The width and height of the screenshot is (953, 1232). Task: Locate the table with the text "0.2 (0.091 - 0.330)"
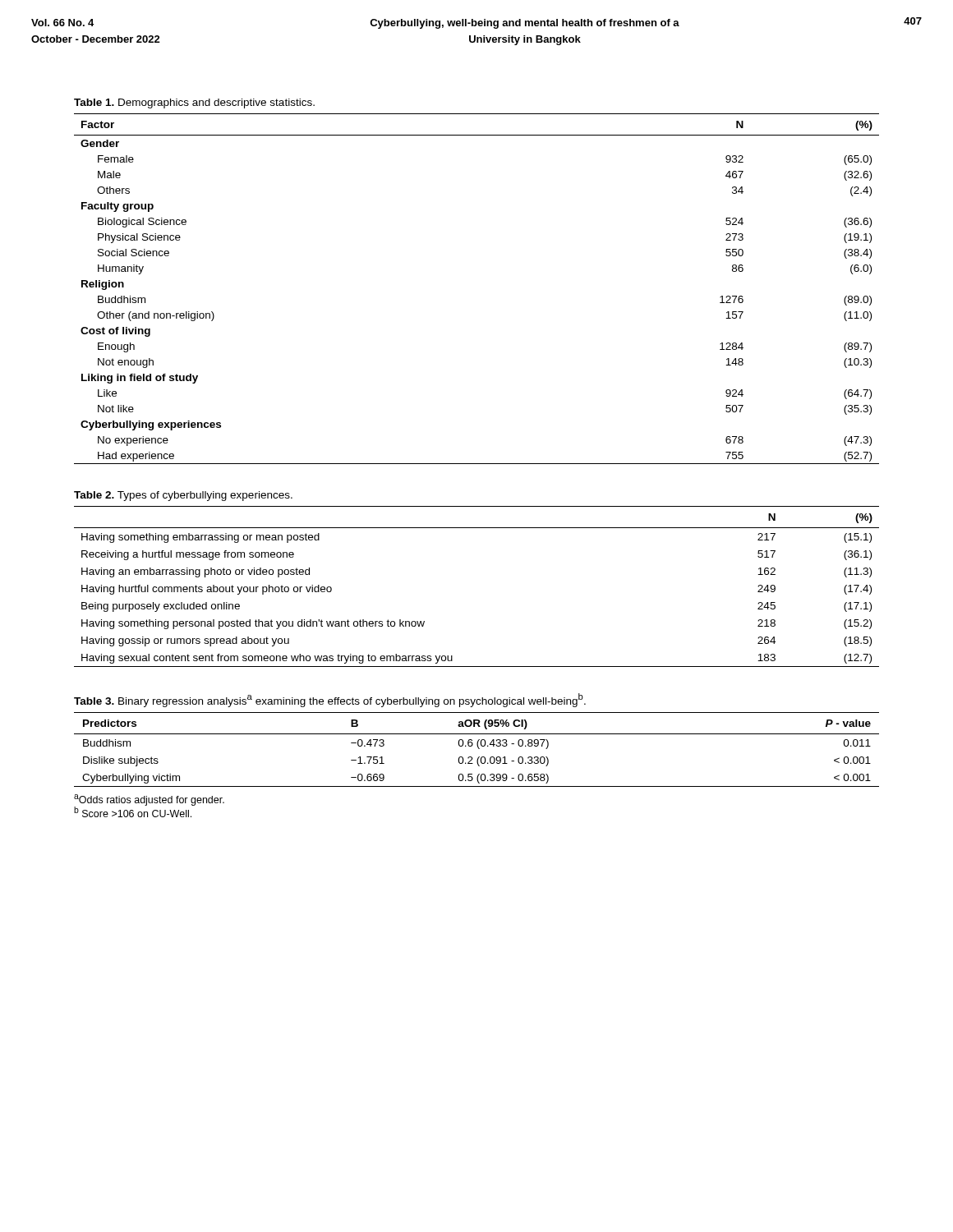(476, 749)
